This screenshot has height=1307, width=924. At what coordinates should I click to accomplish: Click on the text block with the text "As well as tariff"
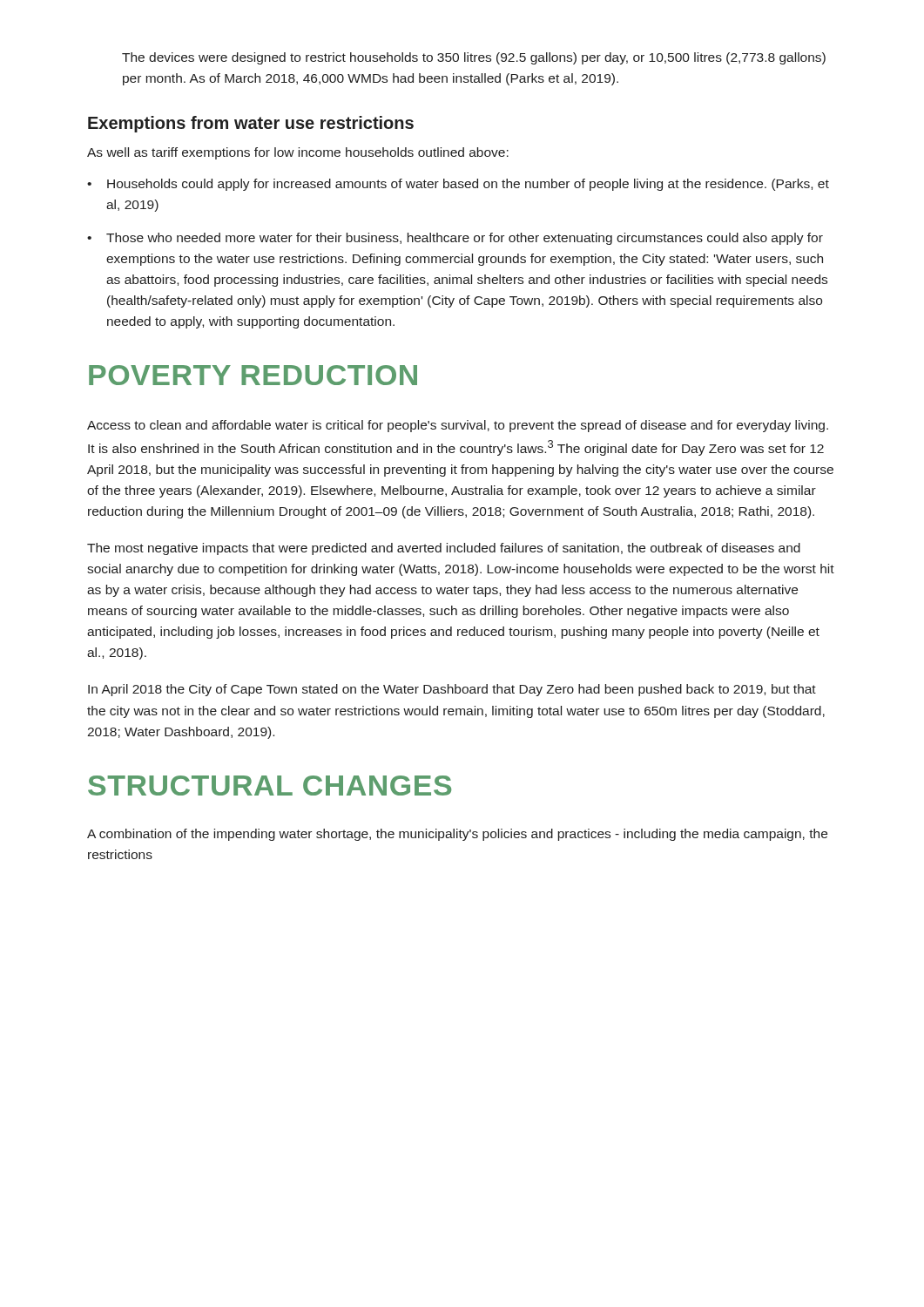pyautogui.click(x=462, y=153)
